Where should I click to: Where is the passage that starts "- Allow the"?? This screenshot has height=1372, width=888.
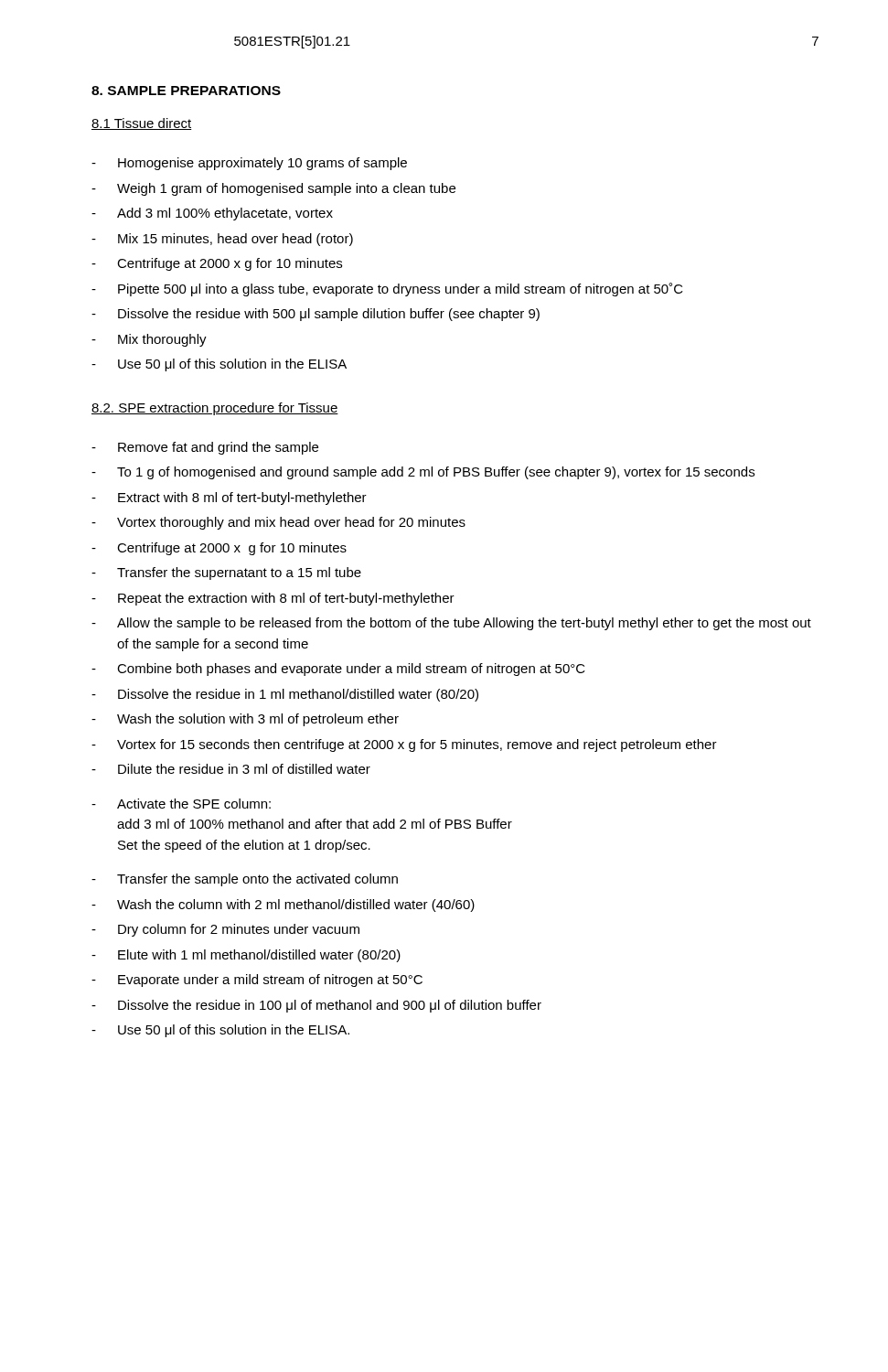(x=453, y=633)
